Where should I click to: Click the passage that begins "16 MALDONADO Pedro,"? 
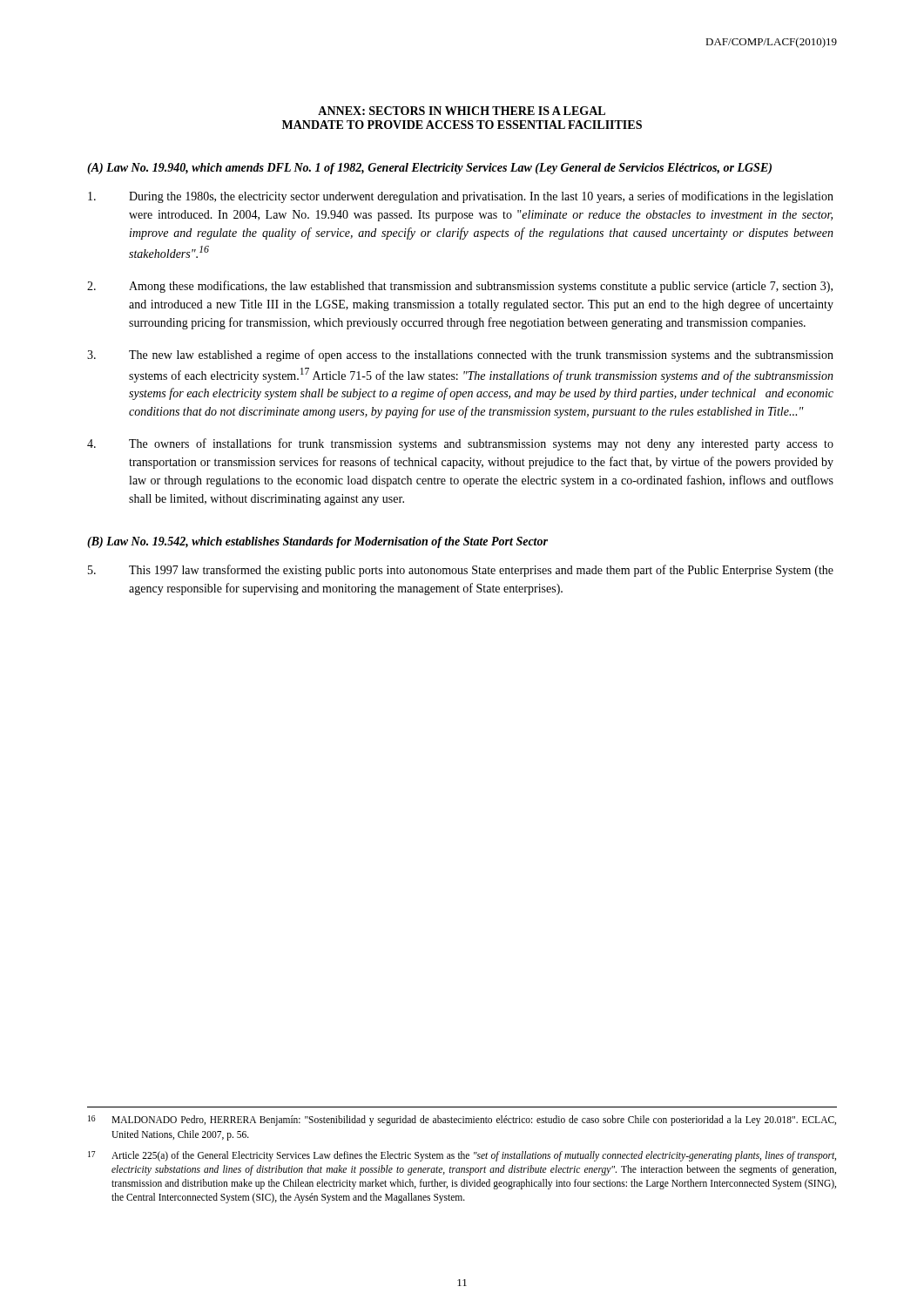462,1127
